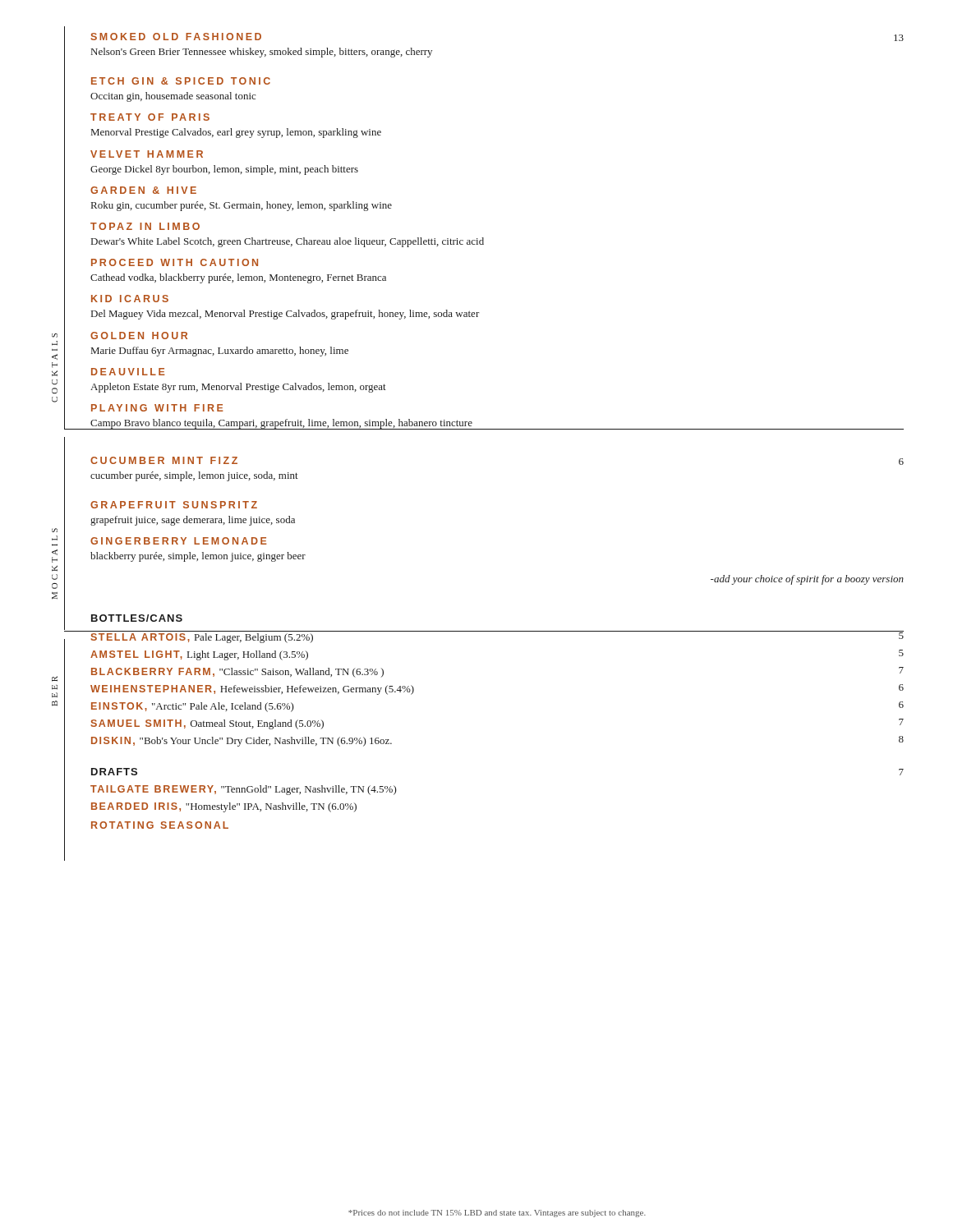Locate the list item containing "ETCH GIN & SPICED TONIC Occitan"
This screenshot has height=1232, width=953.
181,81
